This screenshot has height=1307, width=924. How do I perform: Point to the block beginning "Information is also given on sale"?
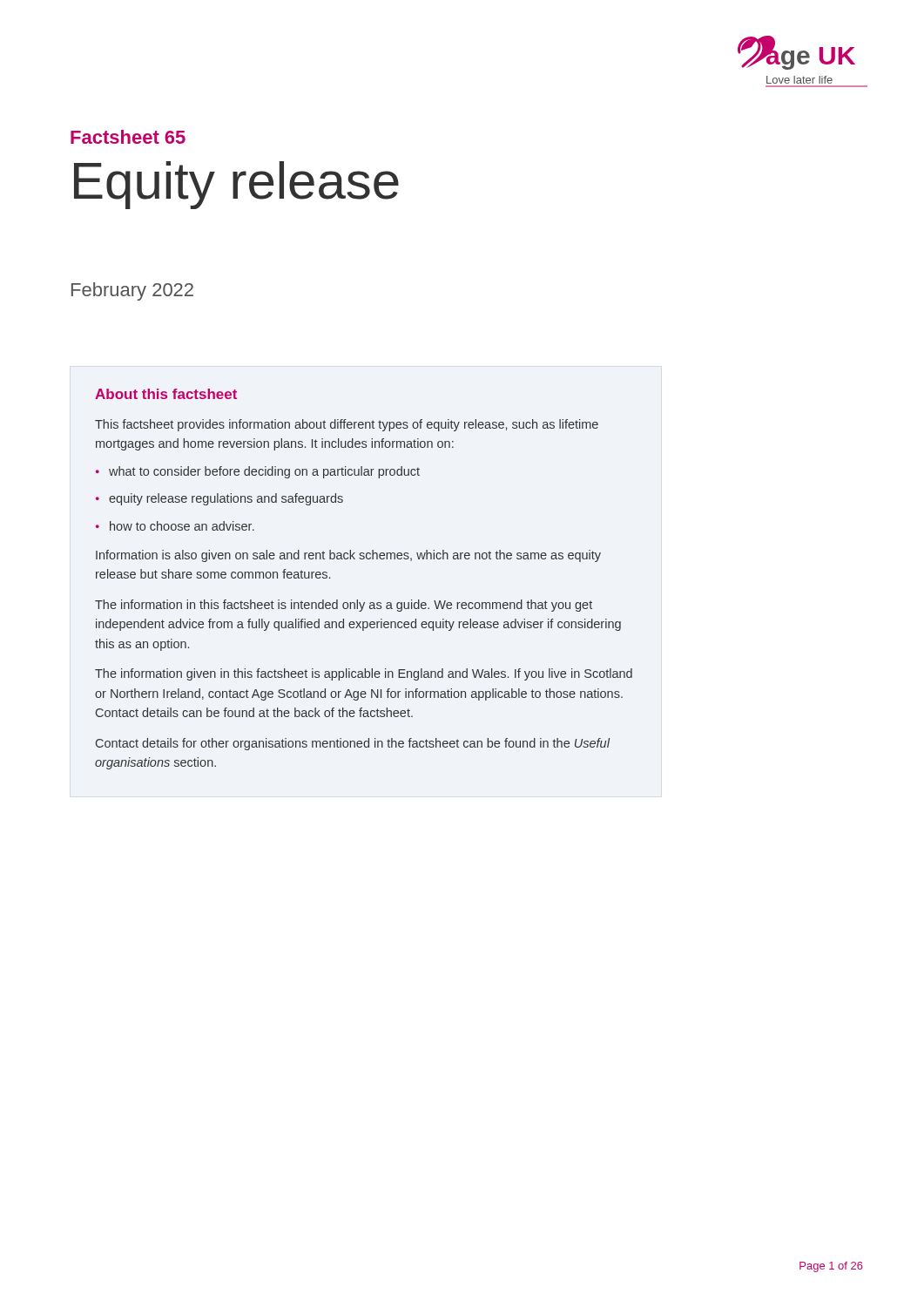coord(348,565)
